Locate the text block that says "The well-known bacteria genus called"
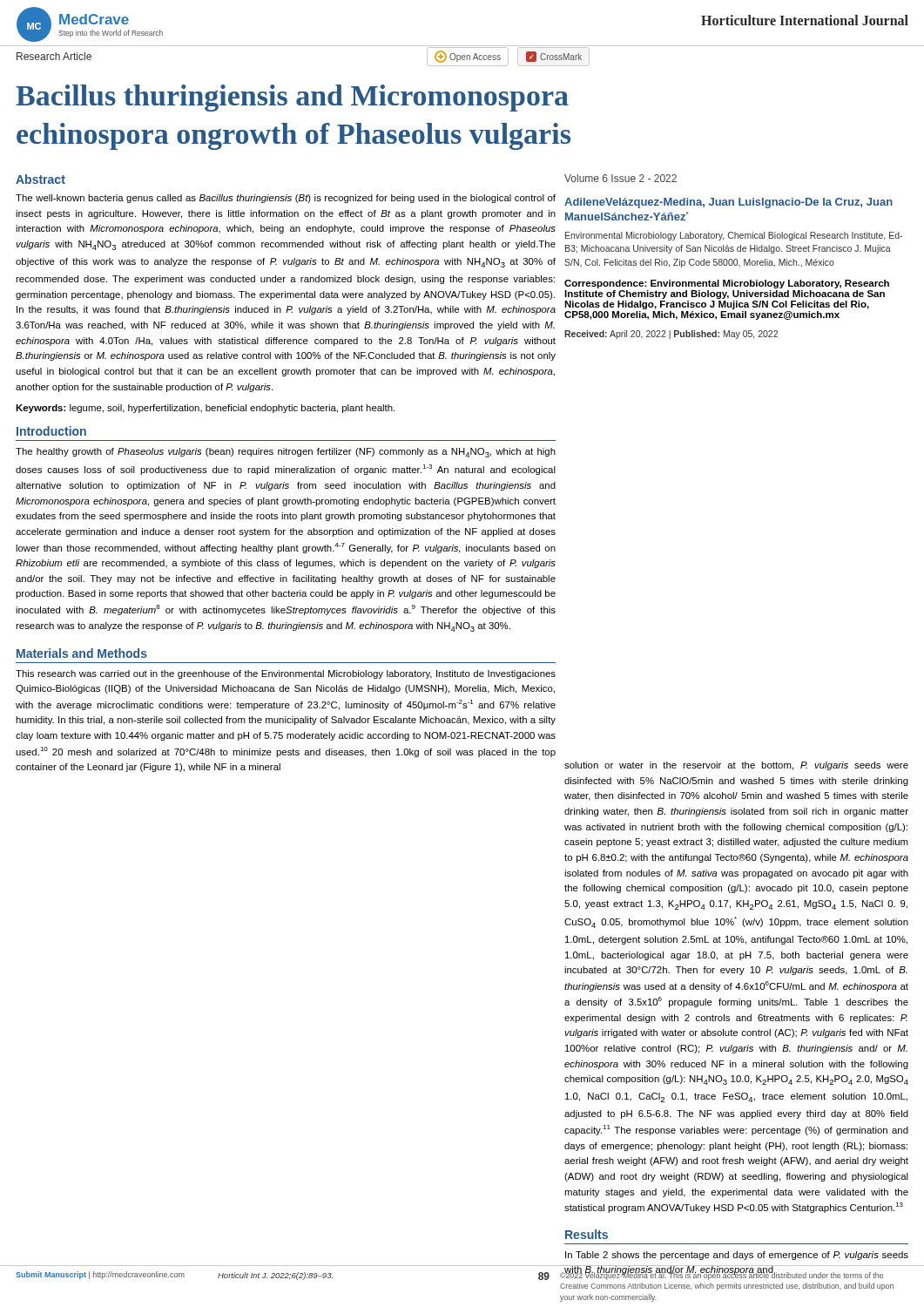The width and height of the screenshot is (924, 1307). point(286,292)
